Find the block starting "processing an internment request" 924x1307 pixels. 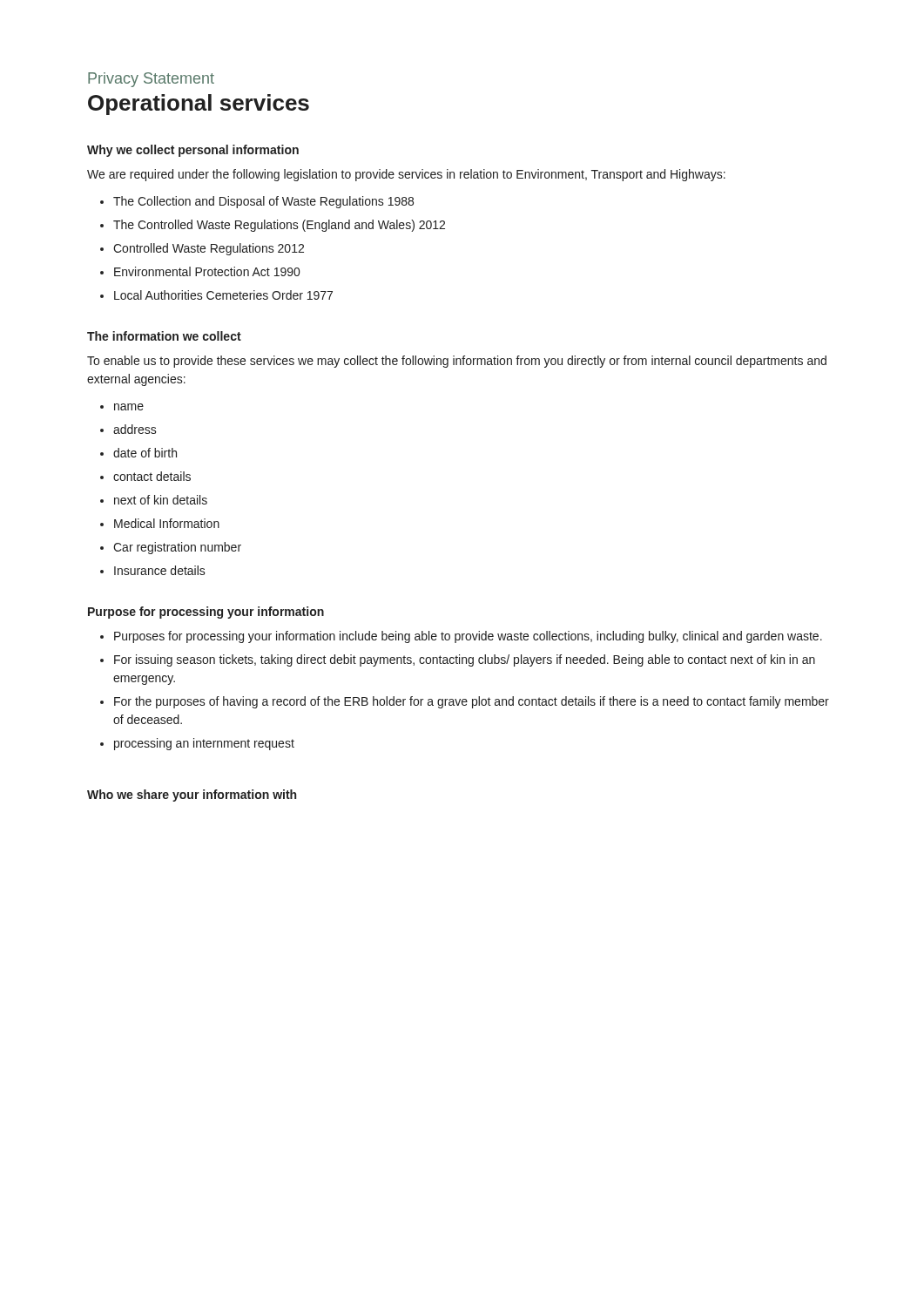(x=204, y=744)
